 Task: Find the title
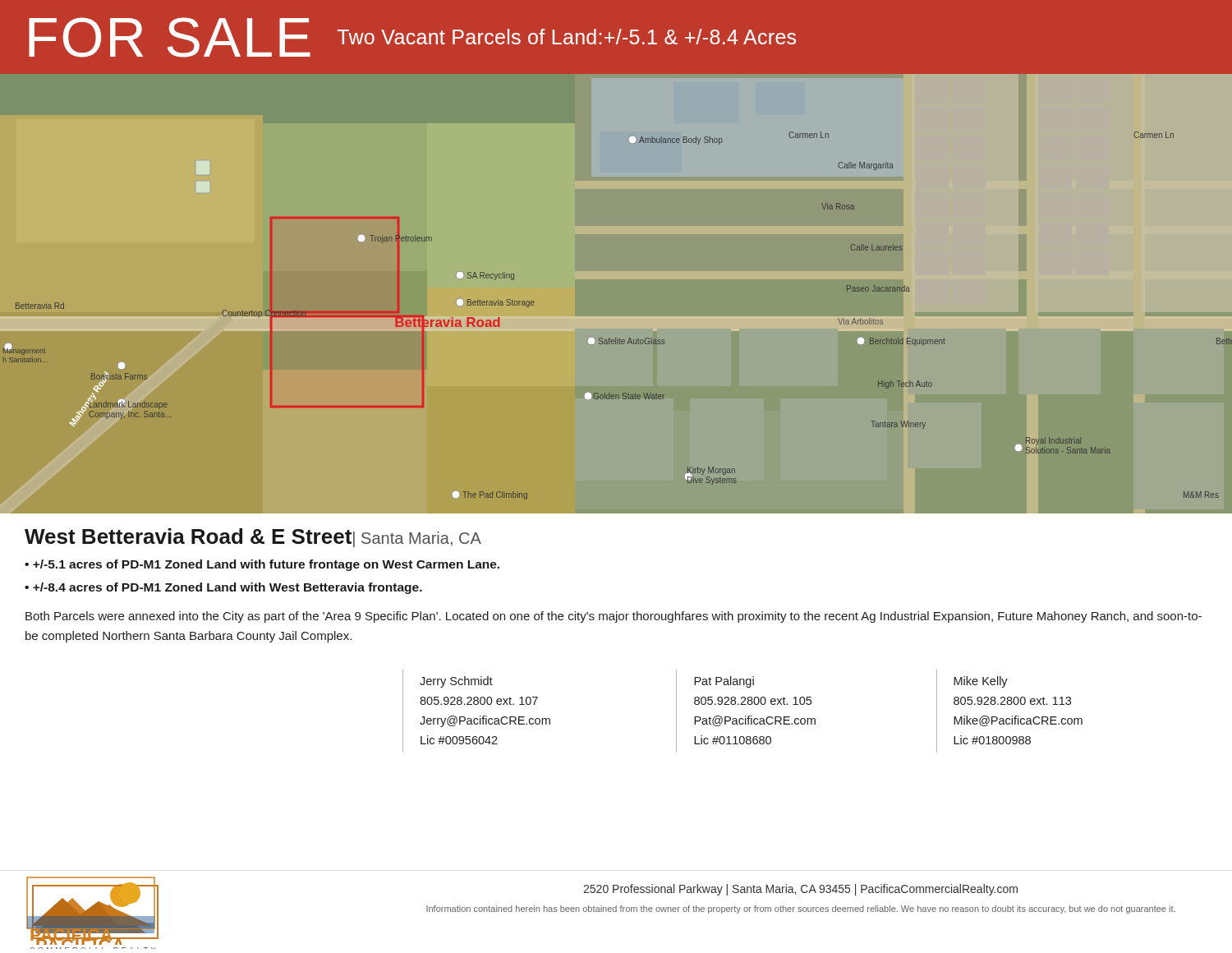(411, 37)
